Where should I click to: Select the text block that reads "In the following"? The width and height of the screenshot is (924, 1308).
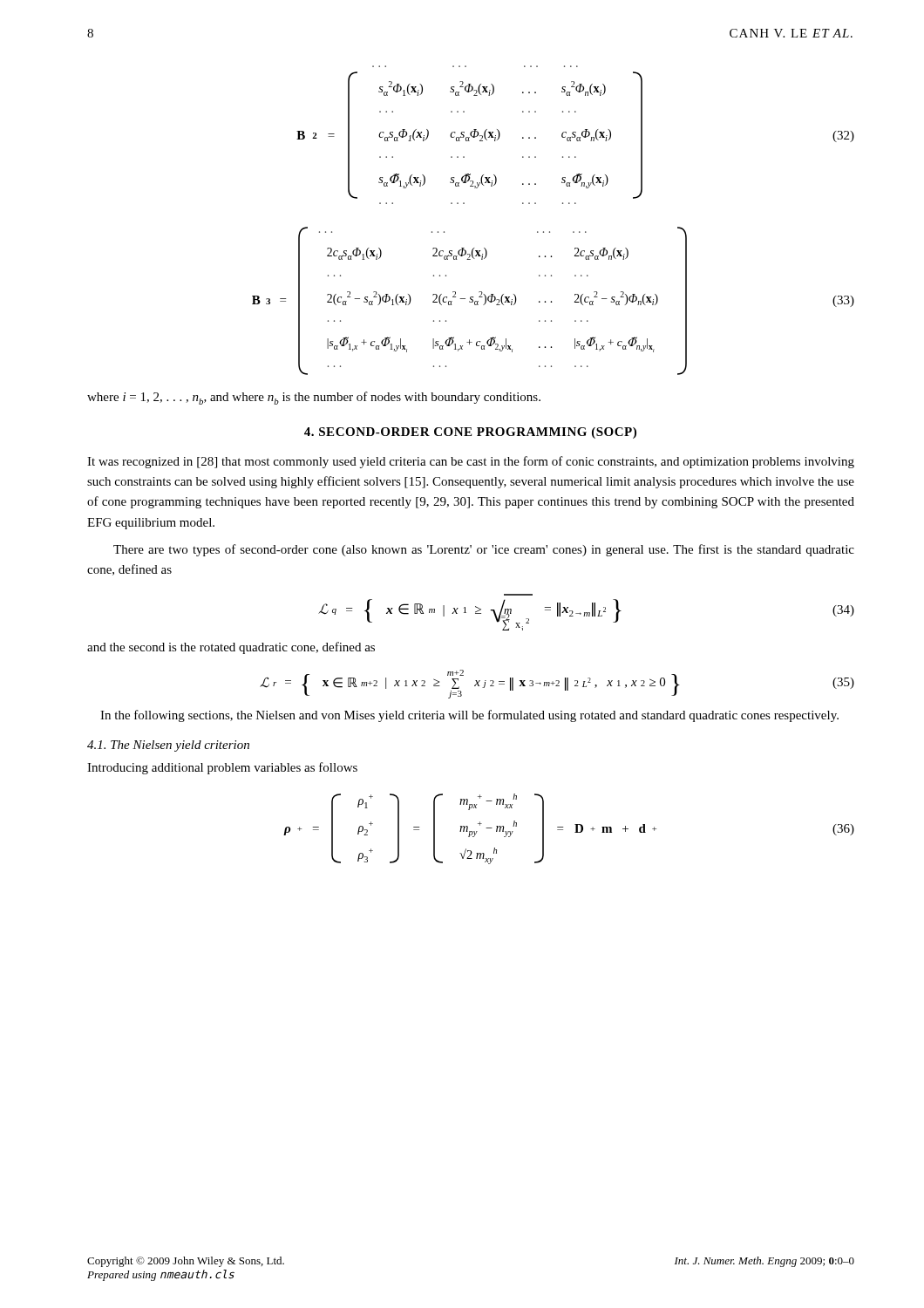[463, 715]
